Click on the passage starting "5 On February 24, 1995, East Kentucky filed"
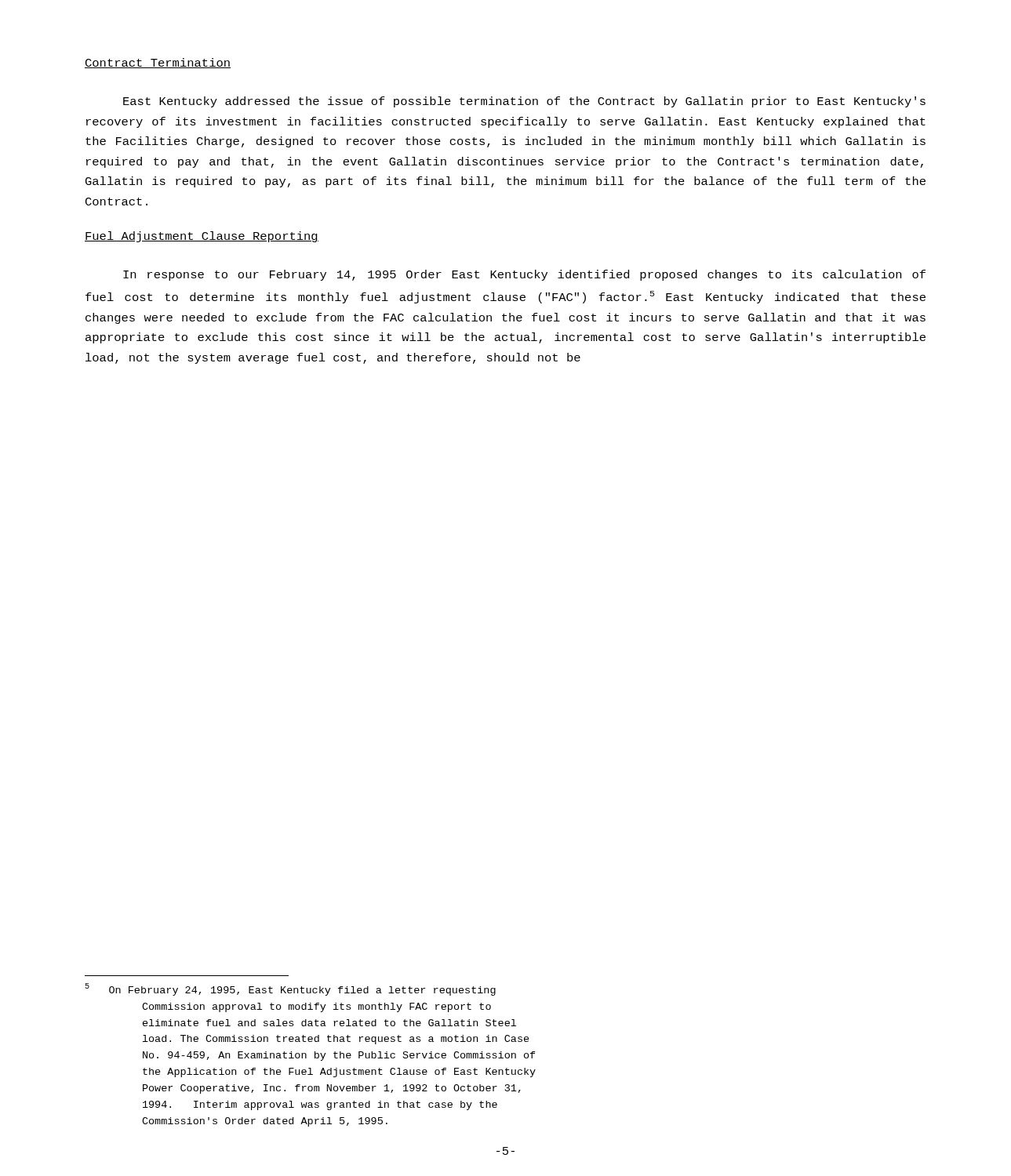Image resolution: width=1011 pixels, height=1176 pixels. (x=310, y=1055)
